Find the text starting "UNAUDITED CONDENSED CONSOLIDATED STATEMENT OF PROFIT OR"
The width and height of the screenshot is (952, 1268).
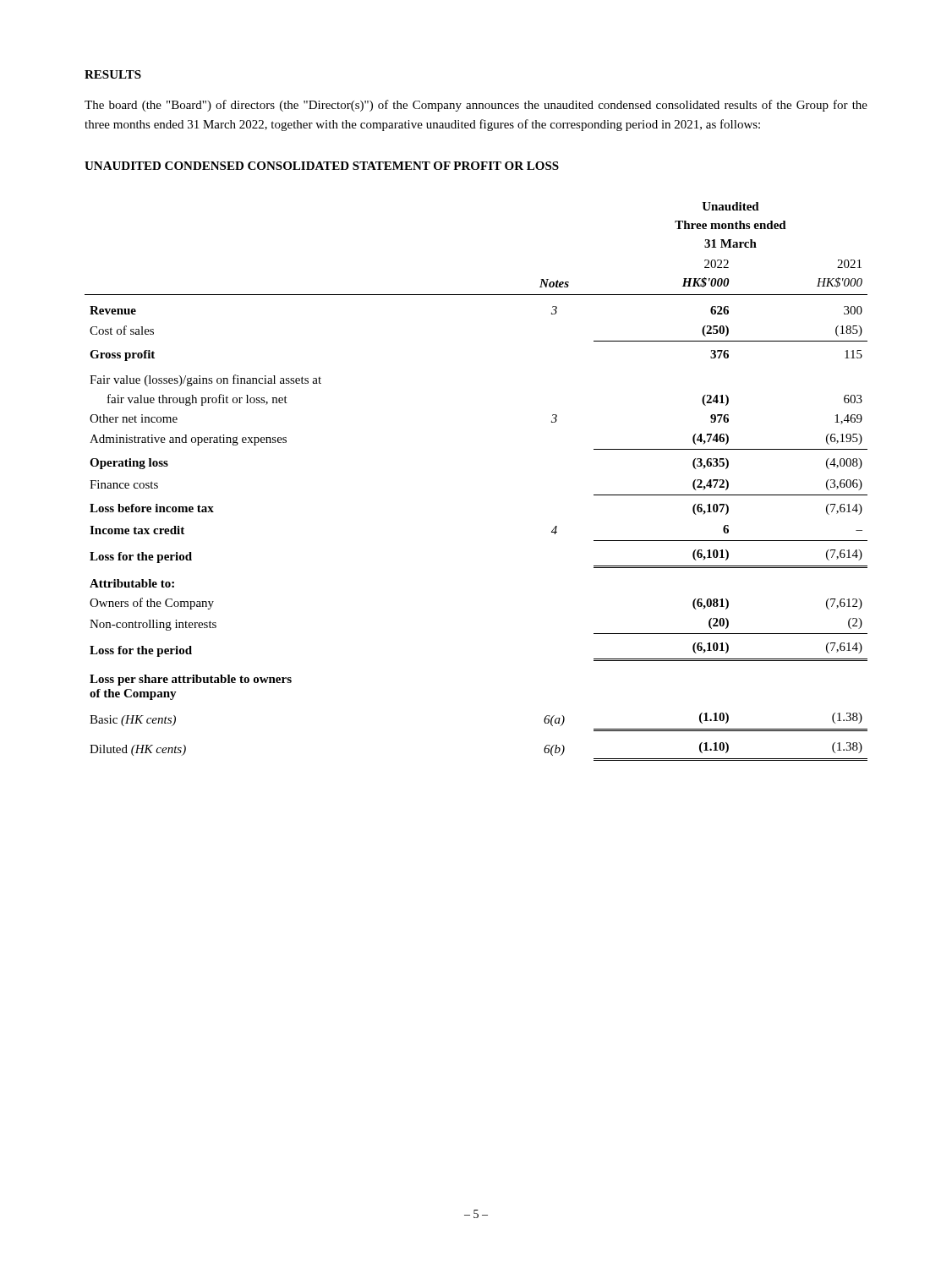click(322, 165)
